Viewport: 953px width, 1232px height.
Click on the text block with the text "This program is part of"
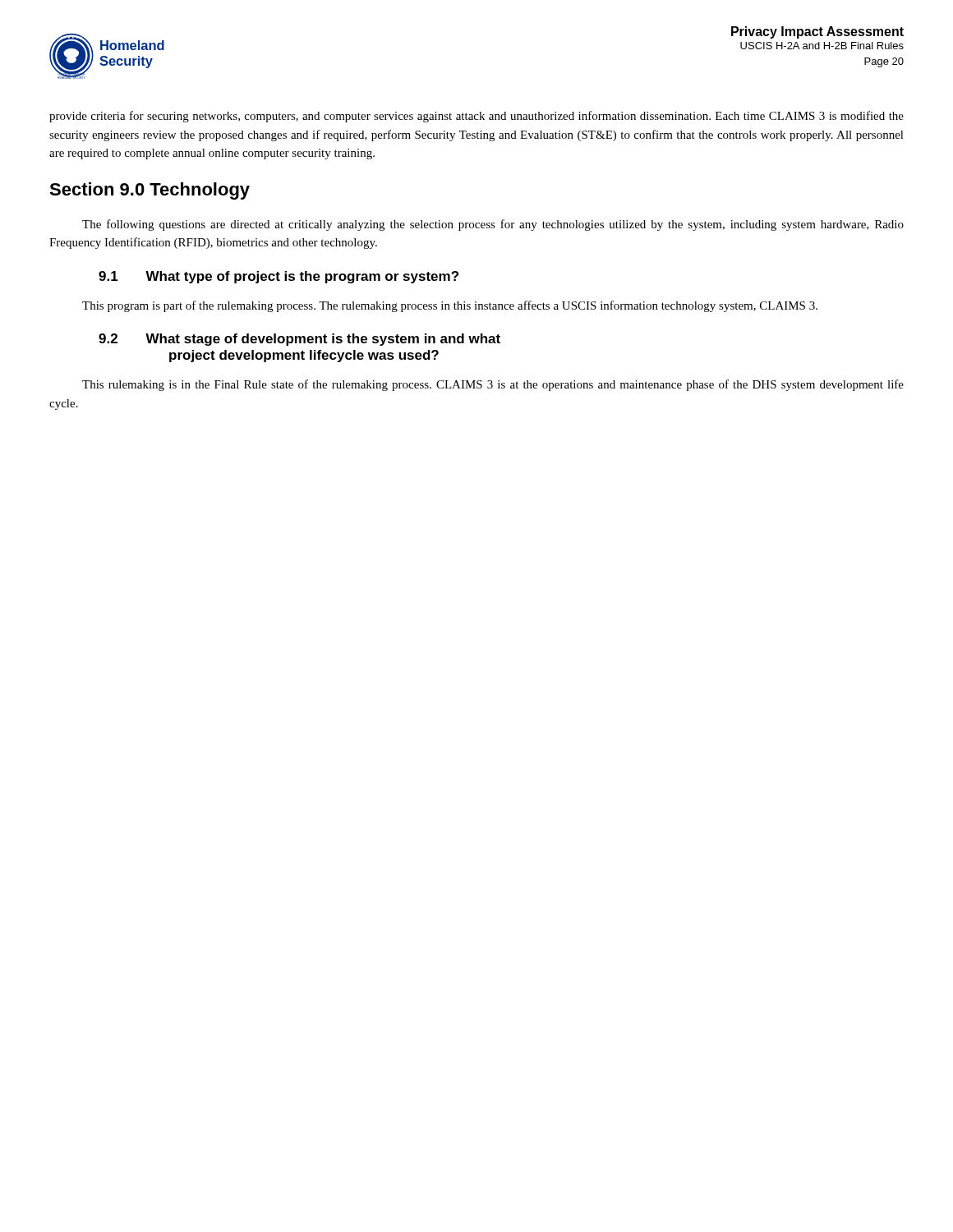tap(450, 305)
